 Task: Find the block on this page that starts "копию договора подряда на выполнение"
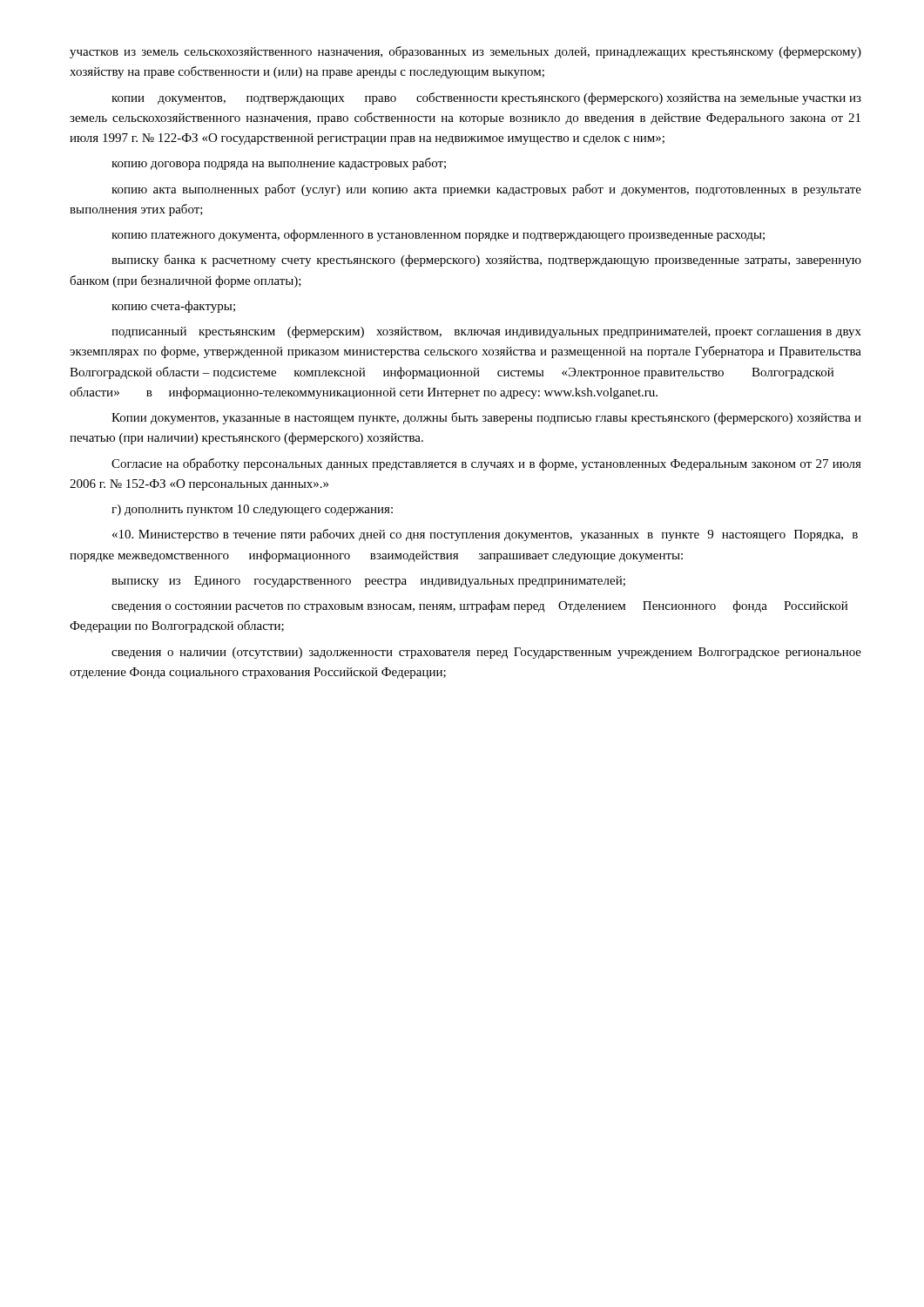pos(279,164)
